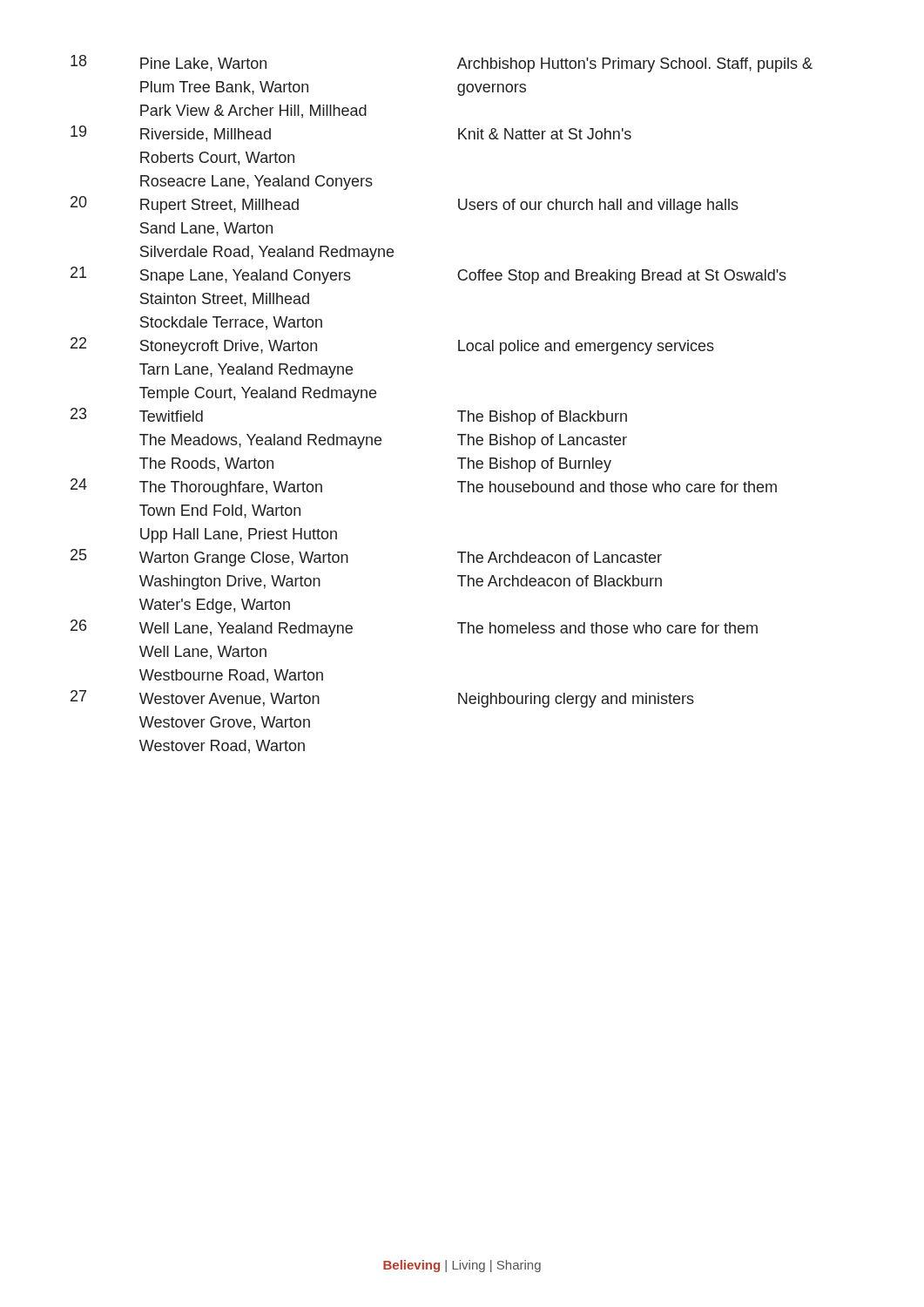Image resolution: width=924 pixels, height=1307 pixels.
Task: Click on the text block starting "Tewitfield The Meadows, Yealand Redmayne The Roods,"
Action: click(261, 440)
